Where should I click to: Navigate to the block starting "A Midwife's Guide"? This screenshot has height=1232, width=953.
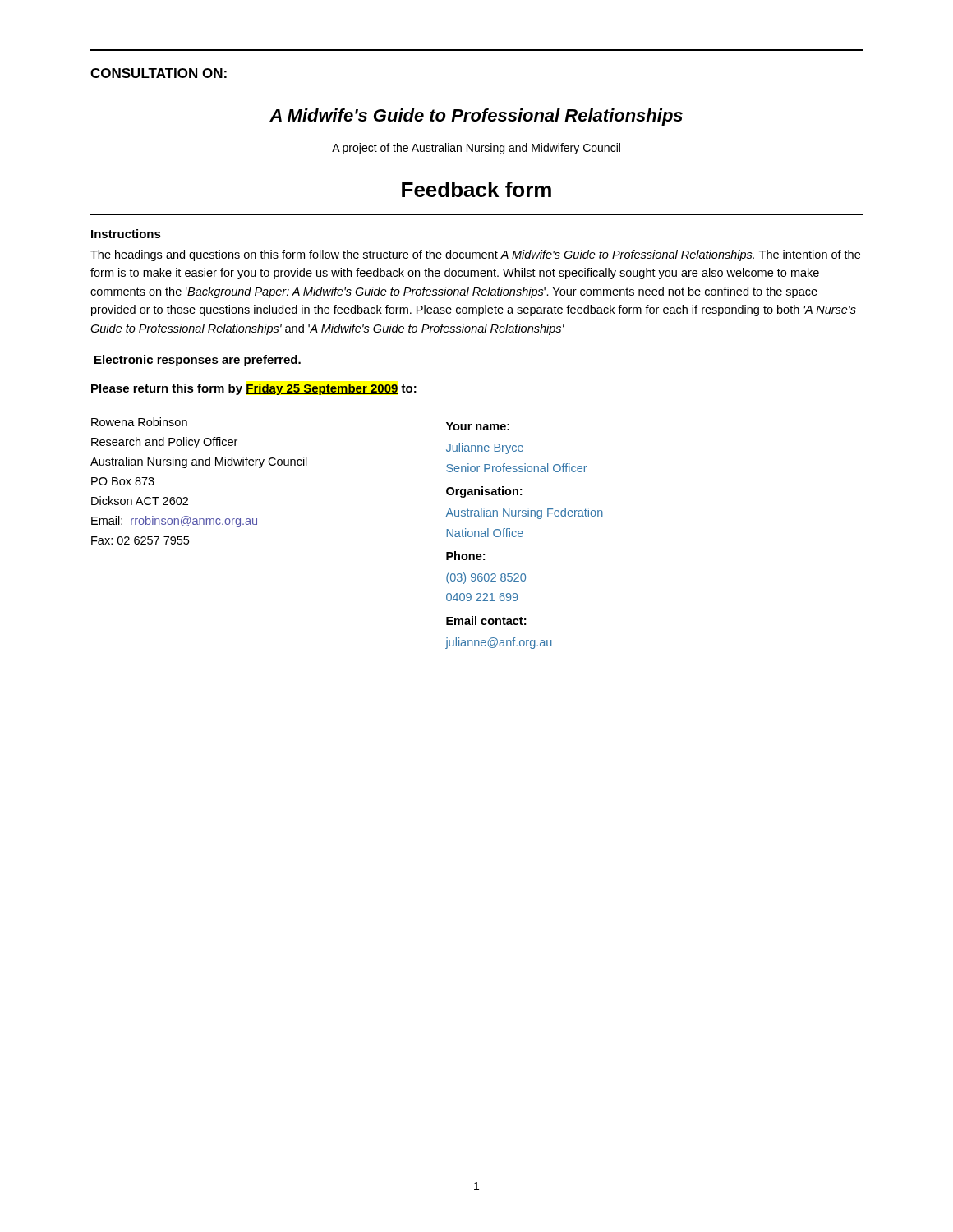476,115
